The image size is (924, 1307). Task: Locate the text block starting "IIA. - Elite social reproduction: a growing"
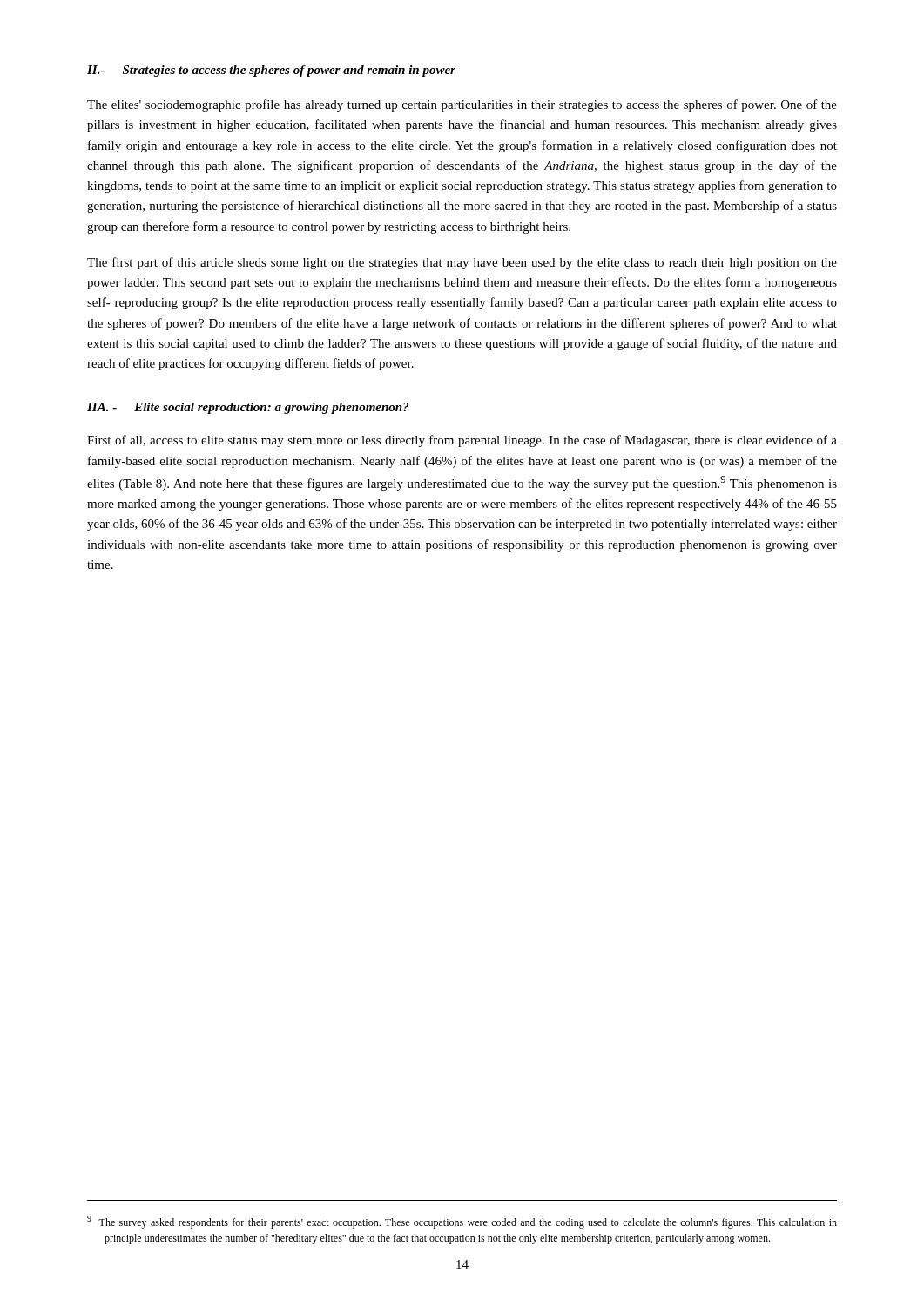(x=248, y=408)
